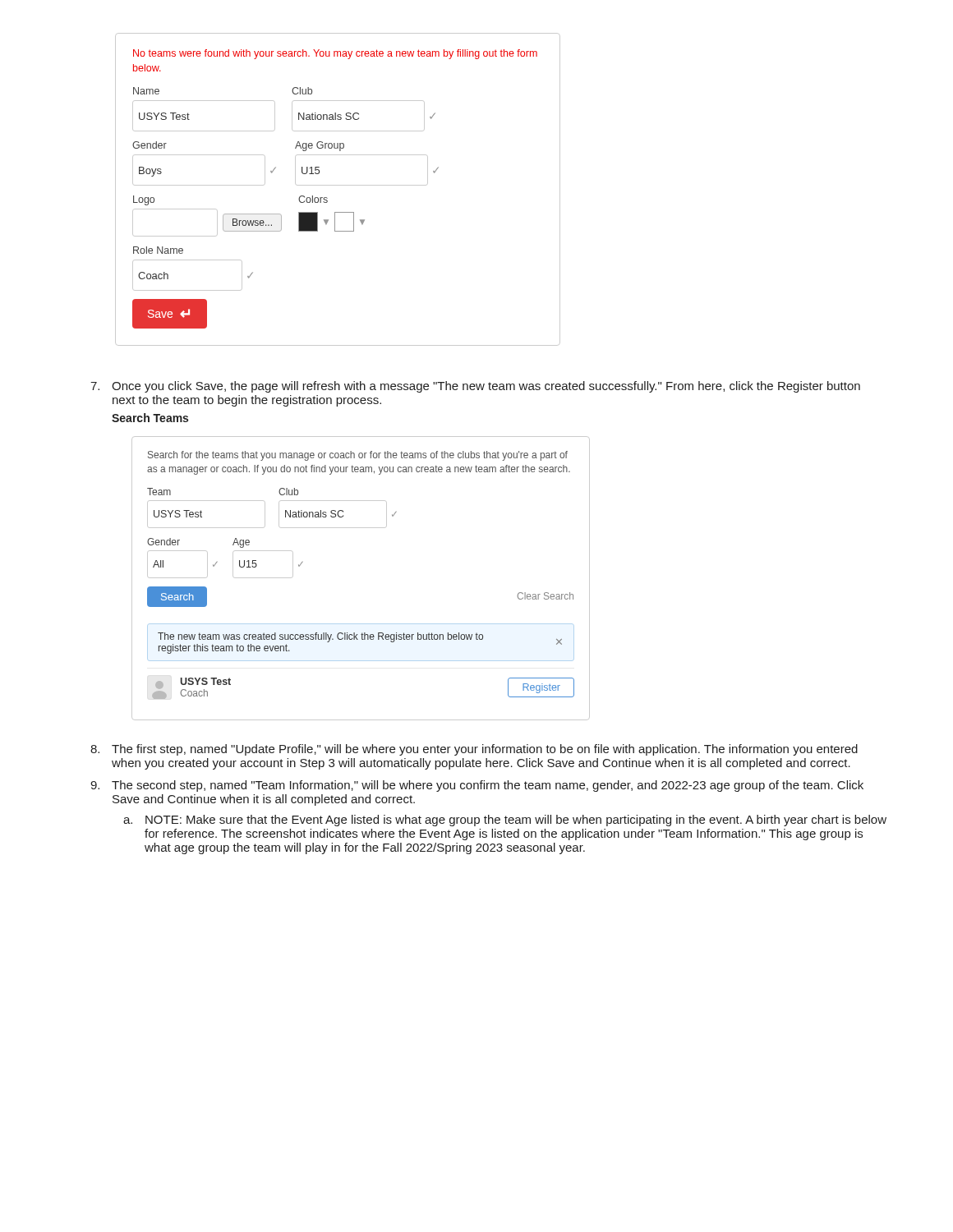Locate the list item containing "9. The second step, named "Team Information," will"
953x1232 pixels.
click(489, 791)
